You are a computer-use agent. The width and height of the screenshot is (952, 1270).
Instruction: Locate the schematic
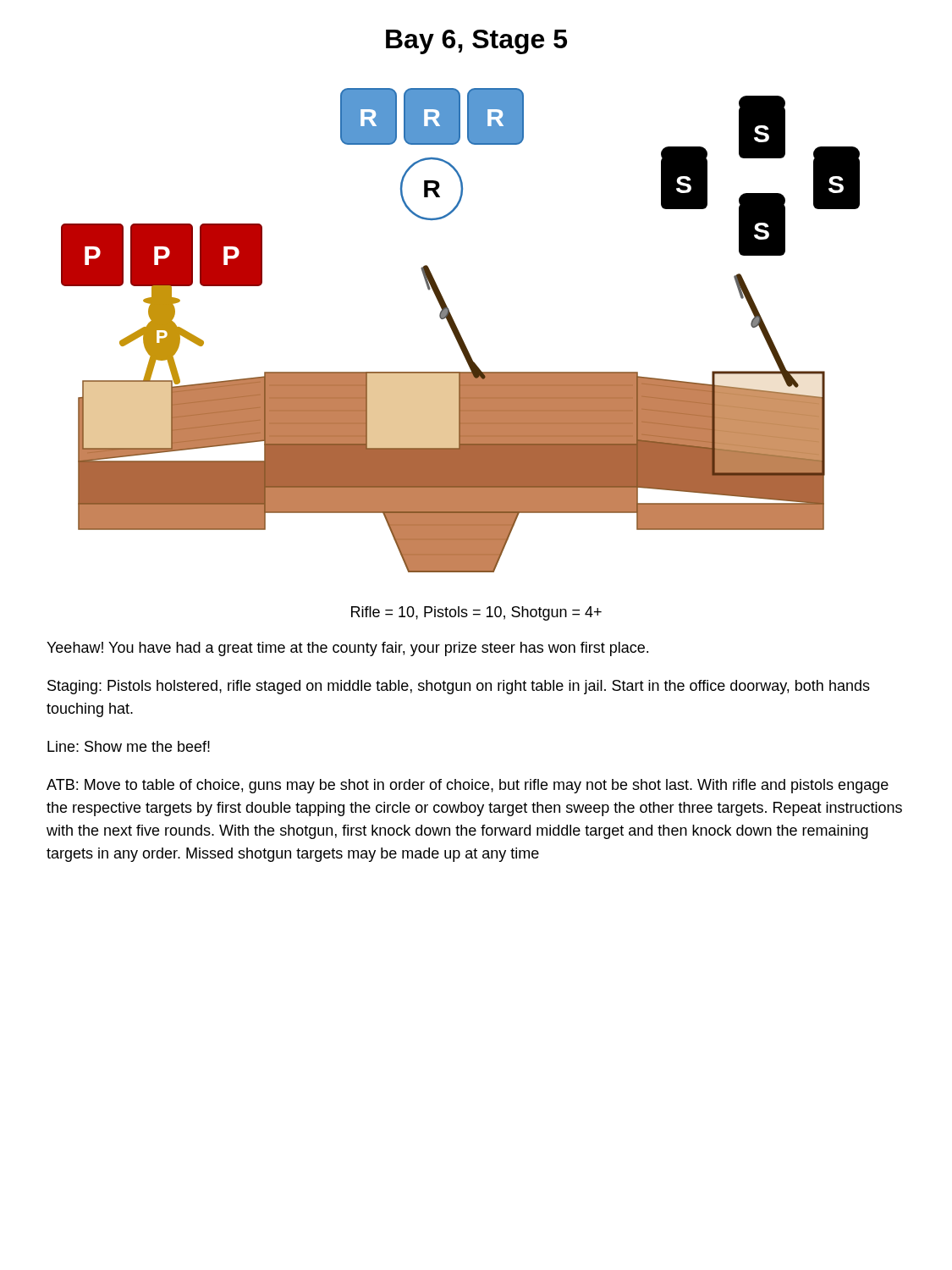coord(476,330)
